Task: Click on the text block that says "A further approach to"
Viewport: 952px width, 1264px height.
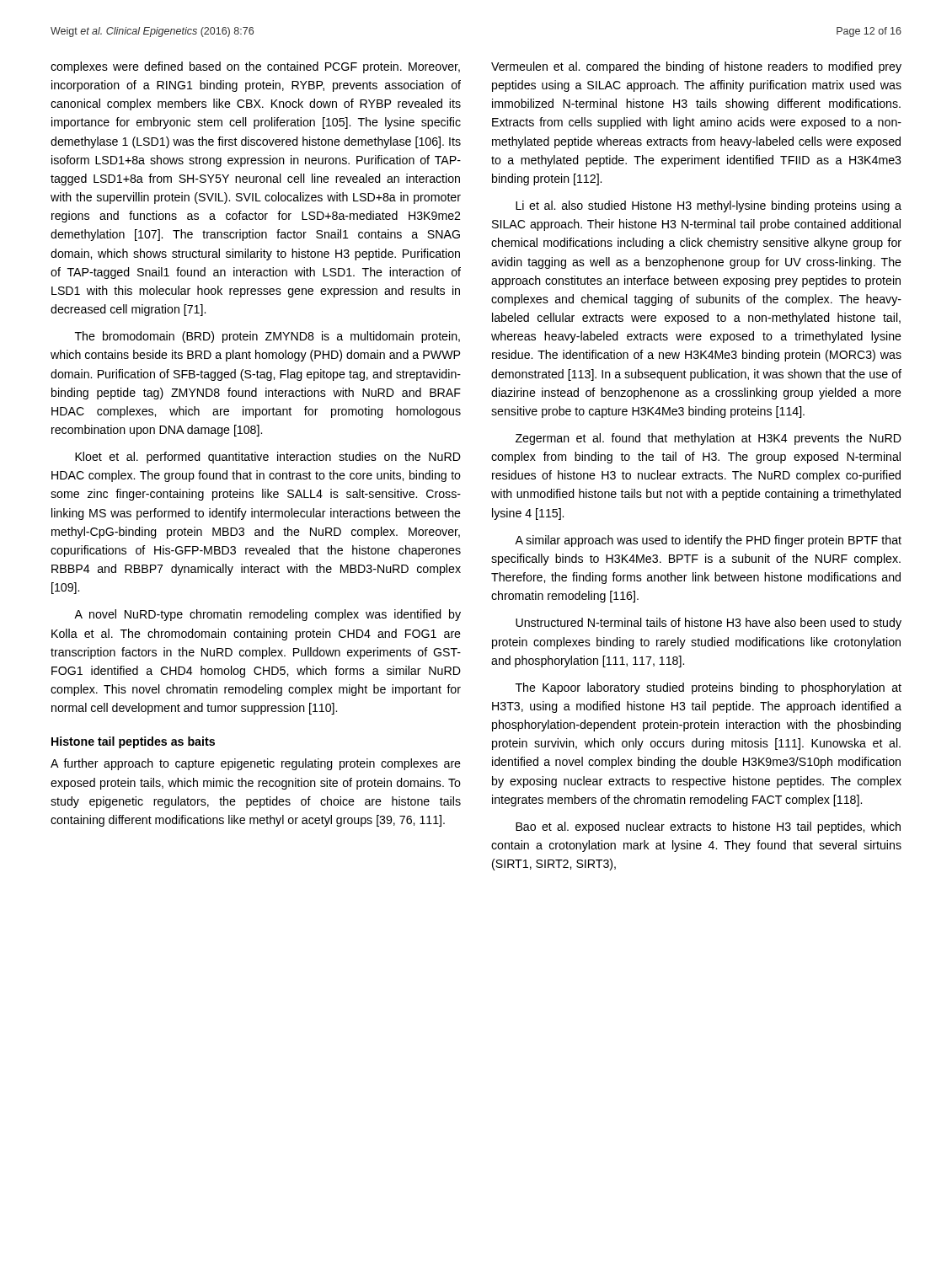Action: [256, 792]
